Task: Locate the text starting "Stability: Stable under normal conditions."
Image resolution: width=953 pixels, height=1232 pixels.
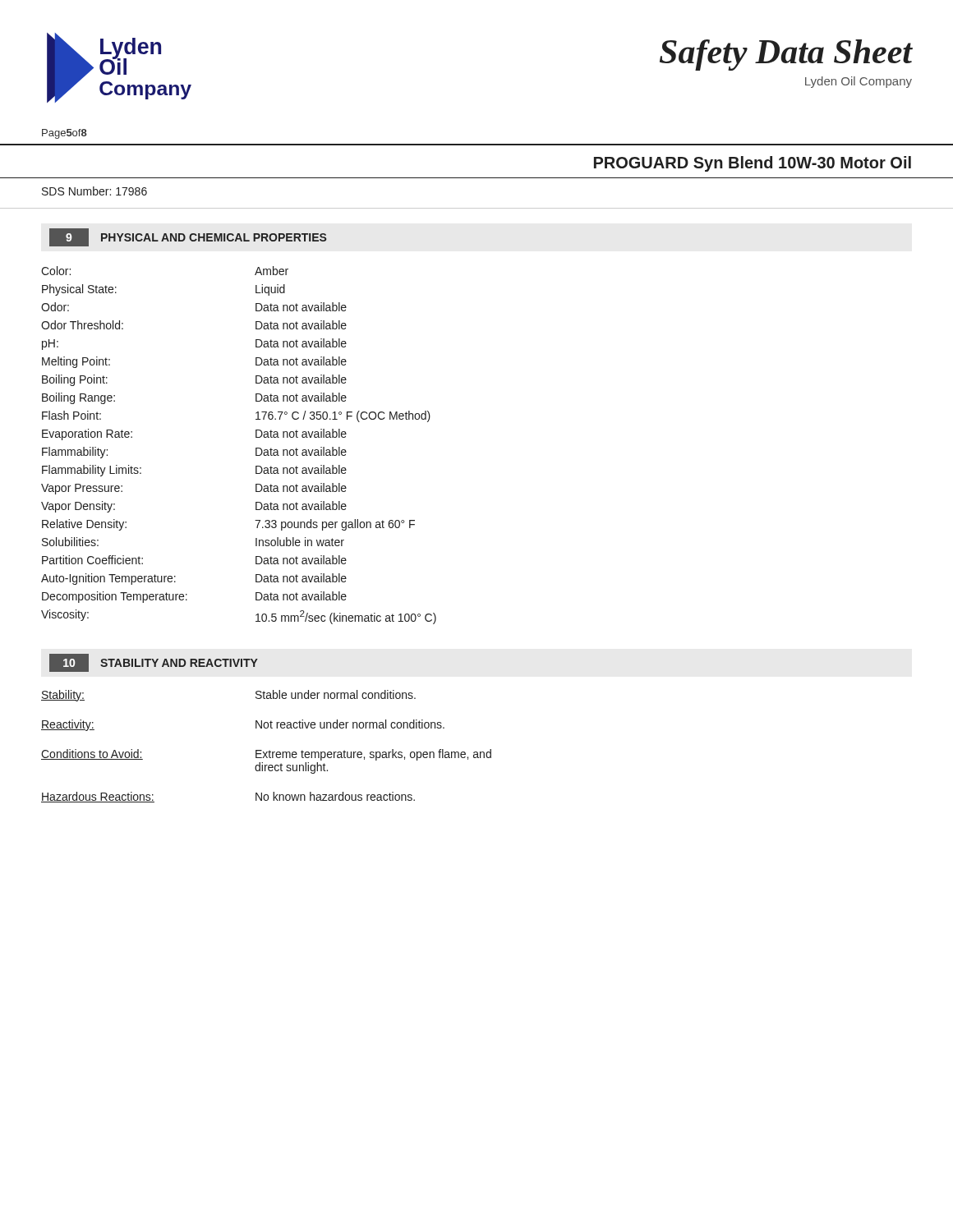Action: point(64,695)
